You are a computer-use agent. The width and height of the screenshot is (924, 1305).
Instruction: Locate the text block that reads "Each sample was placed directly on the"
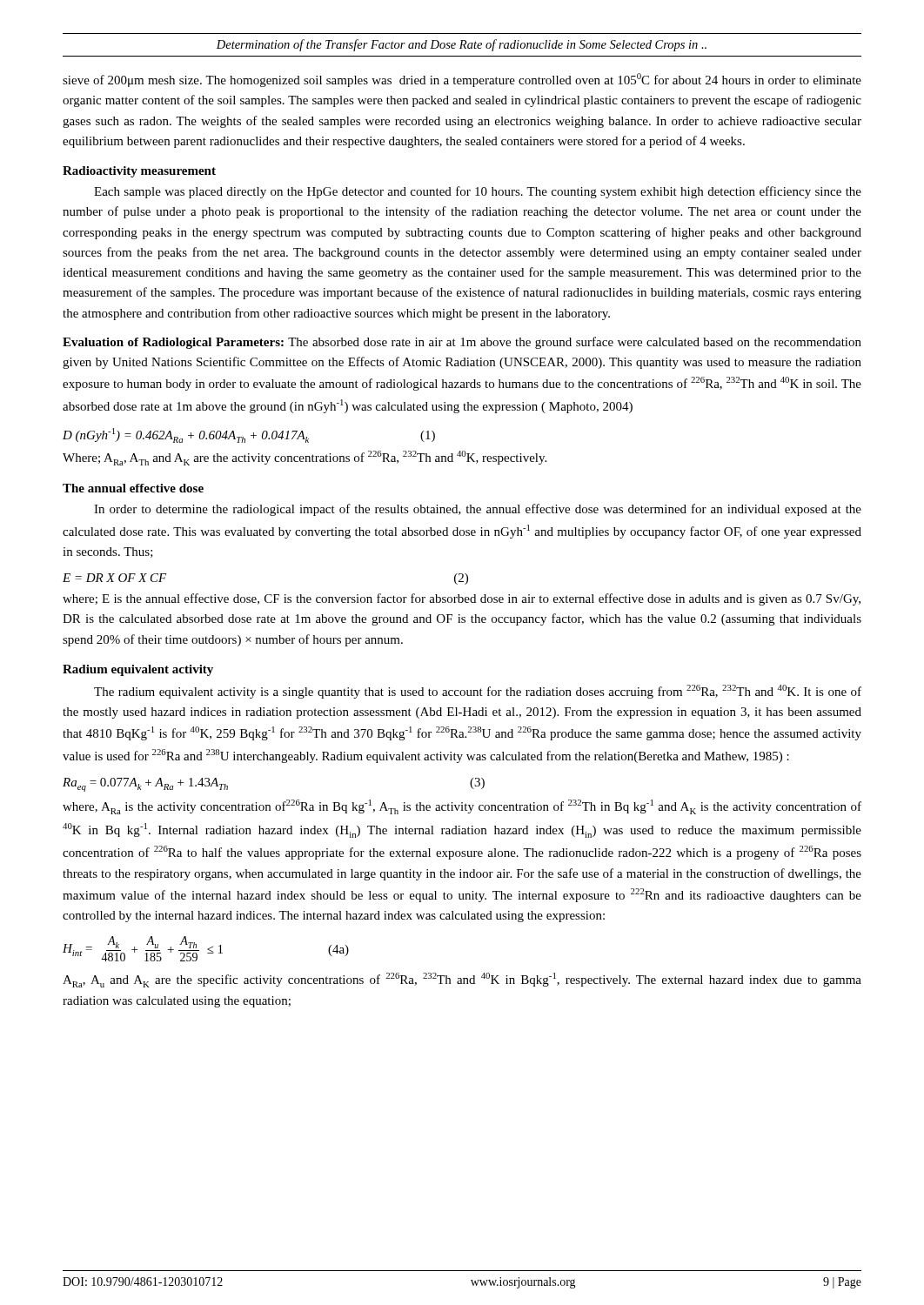pyautogui.click(x=462, y=252)
